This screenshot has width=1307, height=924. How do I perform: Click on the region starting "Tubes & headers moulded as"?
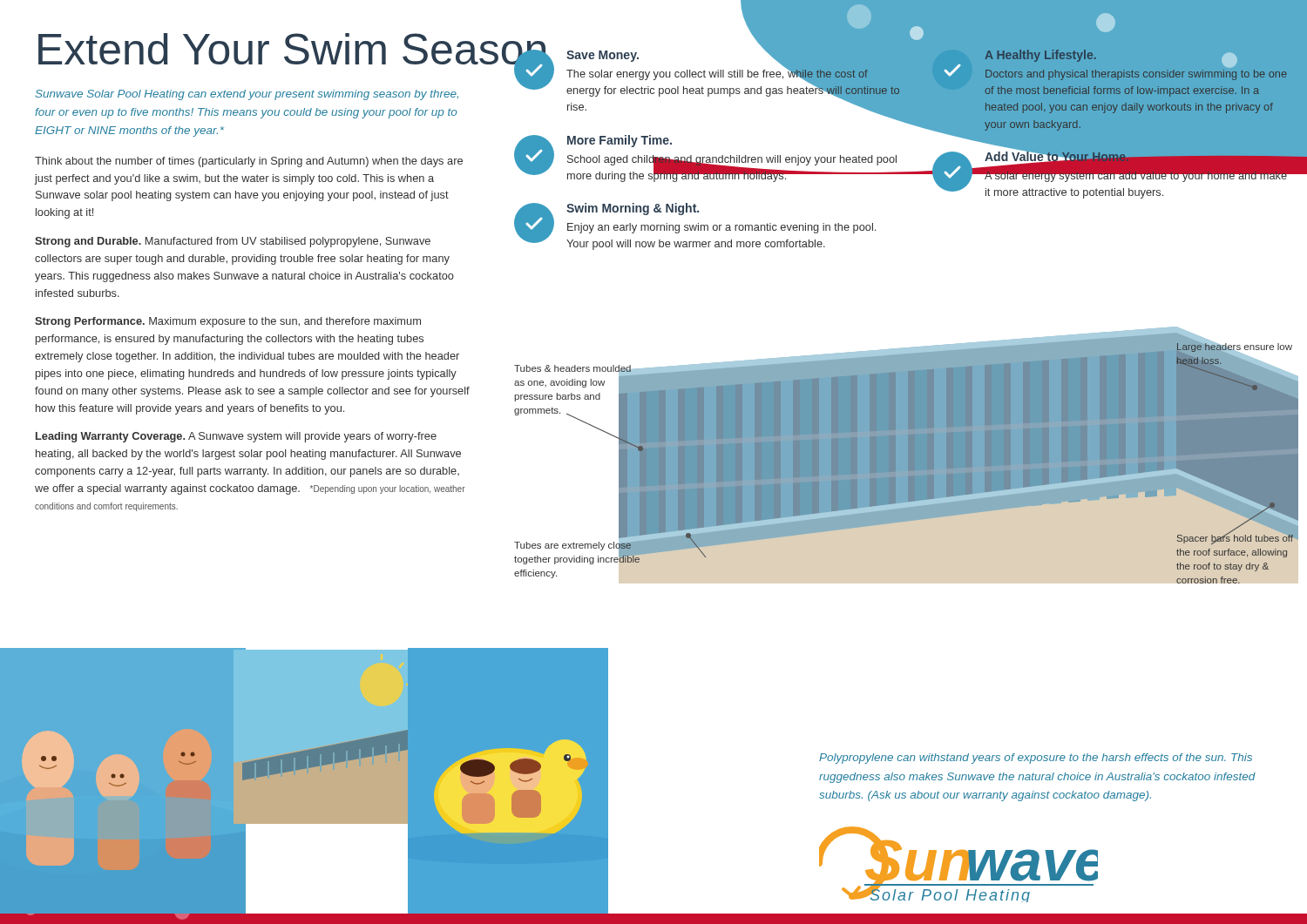point(573,389)
